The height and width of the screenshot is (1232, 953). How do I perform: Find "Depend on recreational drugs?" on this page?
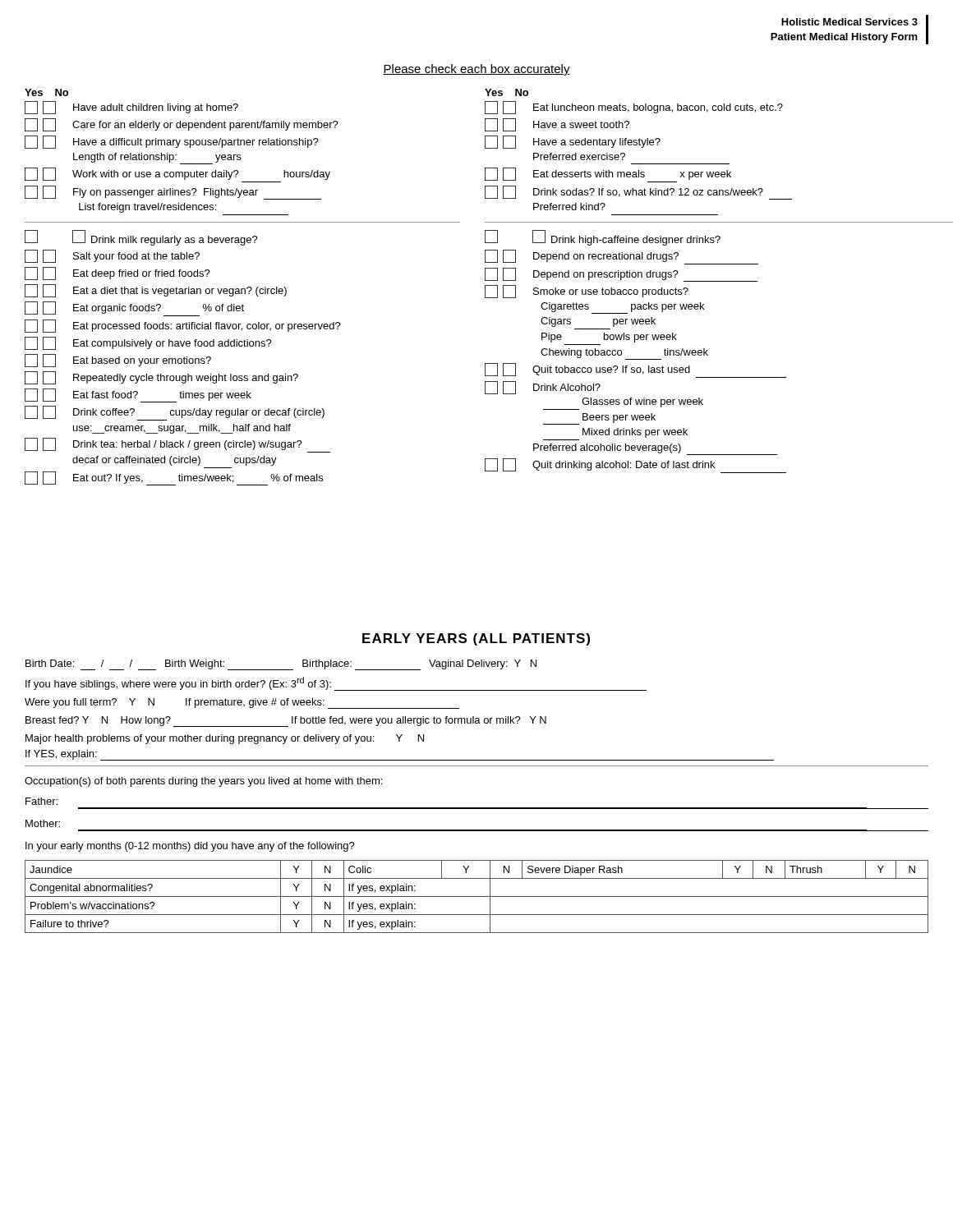719,257
